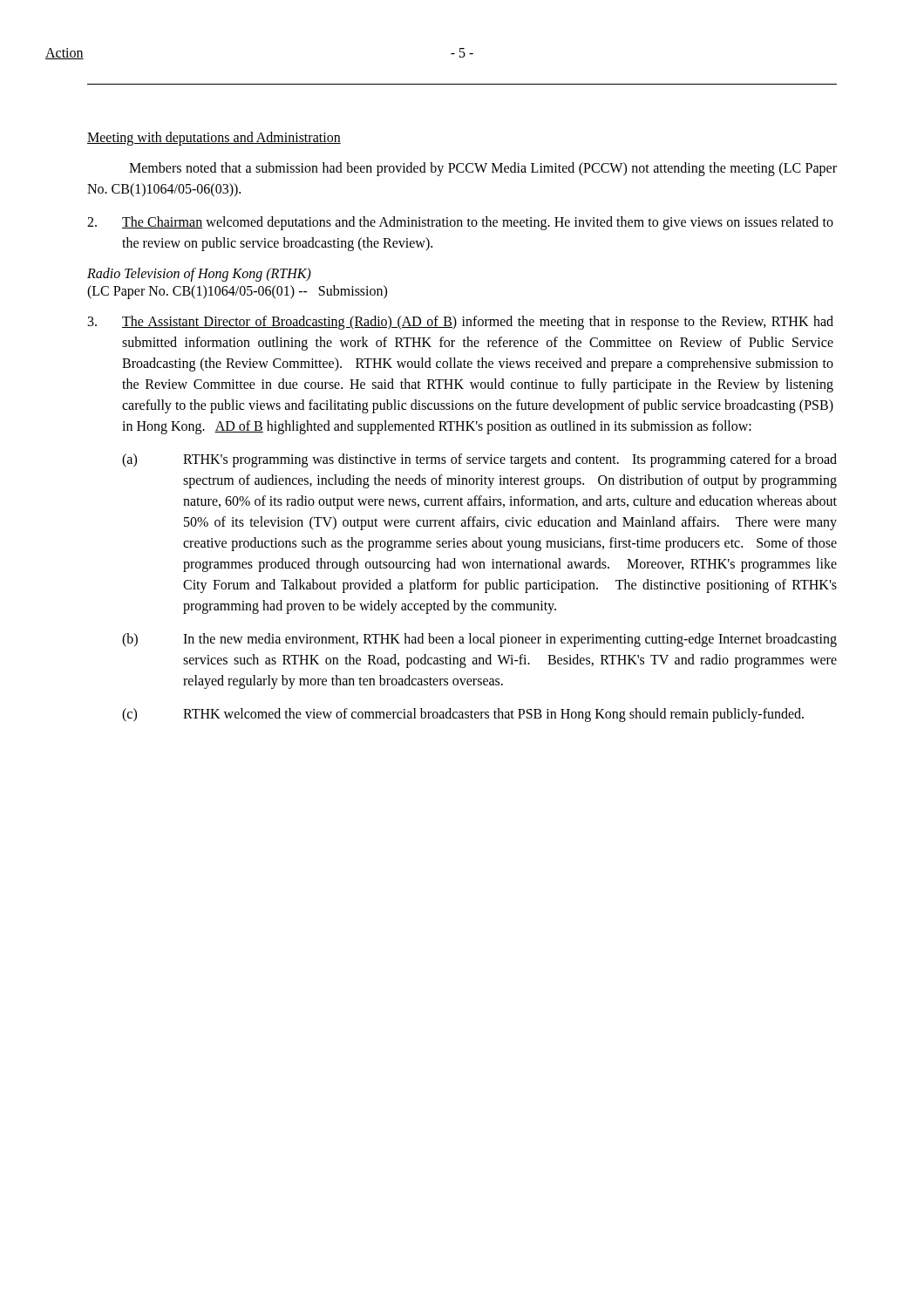The image size is (924, 1308).
Task: Locate the block starting "(a) RTHK's programming was distinctive in terms"
Action: [x=462, y=533]
